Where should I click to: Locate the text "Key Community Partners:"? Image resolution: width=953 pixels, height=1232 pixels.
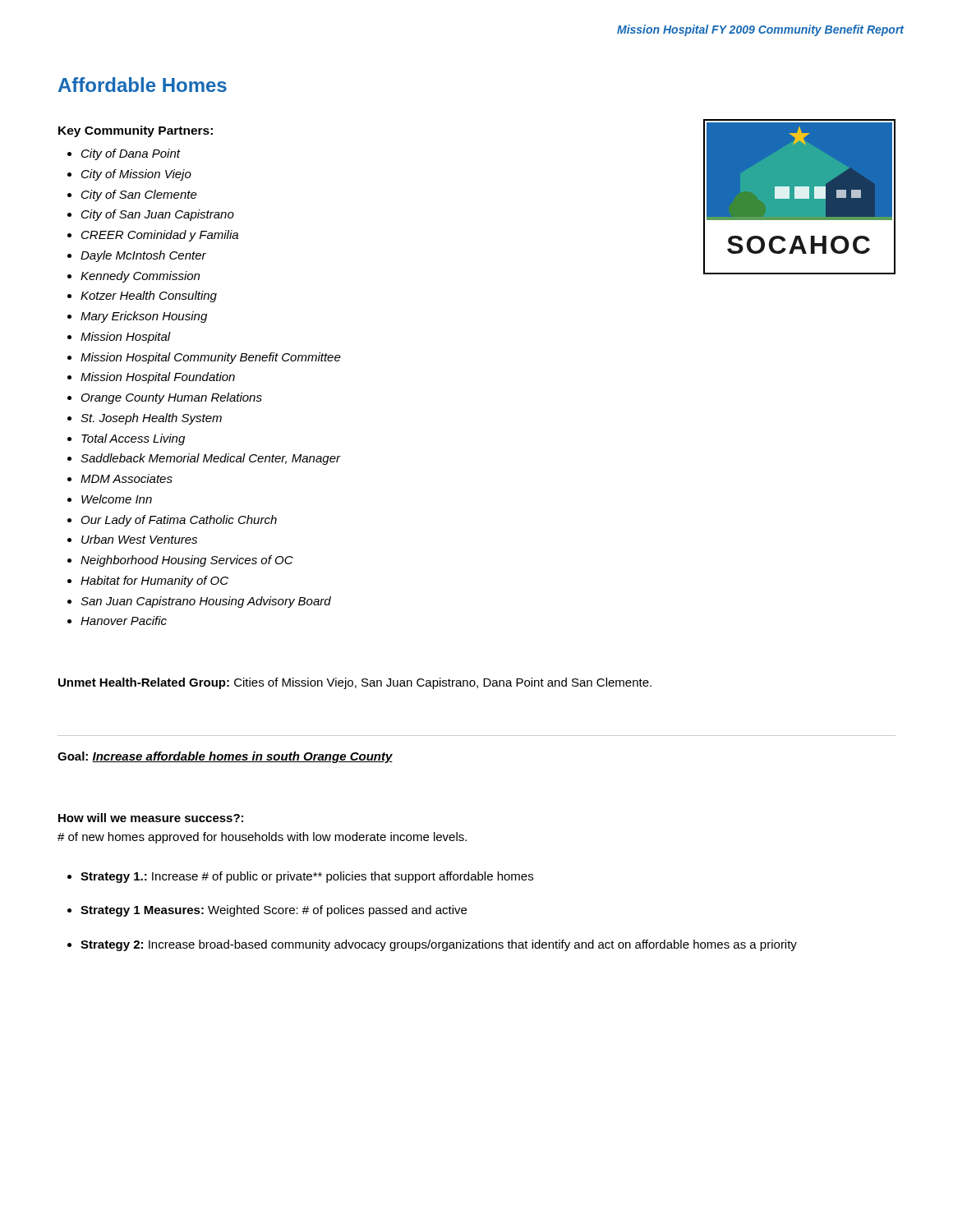point(136,130)
